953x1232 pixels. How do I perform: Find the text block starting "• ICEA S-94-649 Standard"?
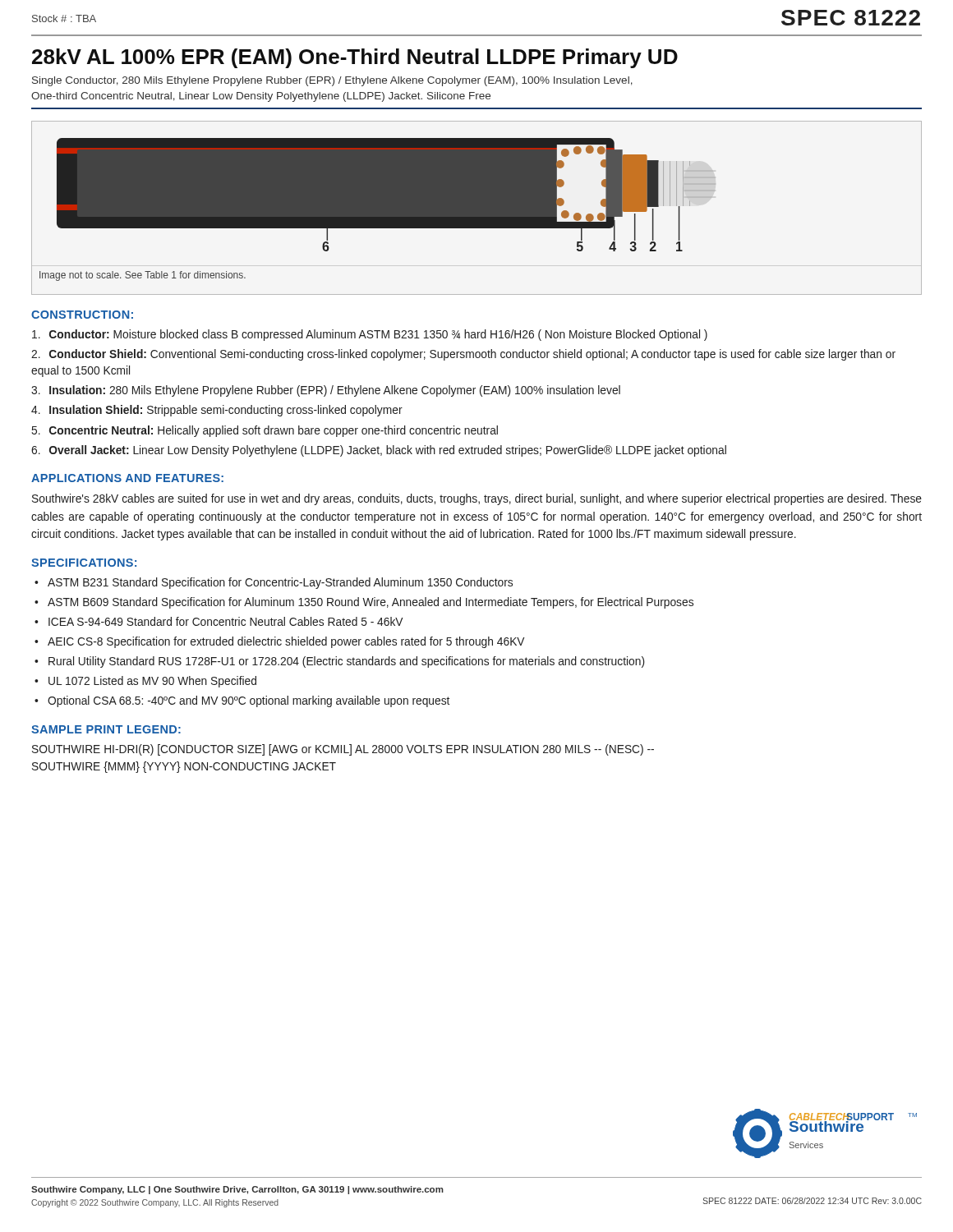[x=219, y=623]
